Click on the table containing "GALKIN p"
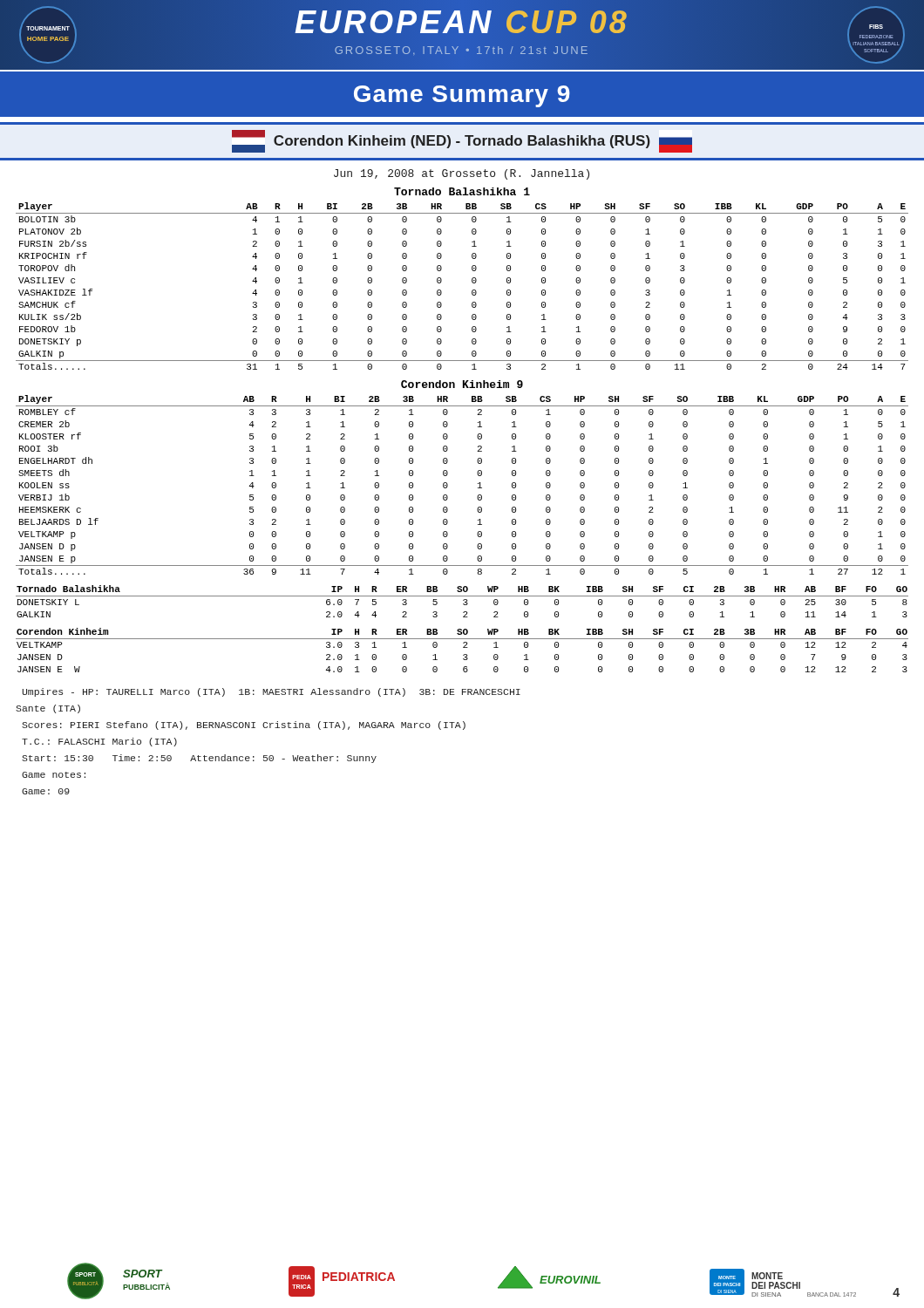 coord(462,287)
